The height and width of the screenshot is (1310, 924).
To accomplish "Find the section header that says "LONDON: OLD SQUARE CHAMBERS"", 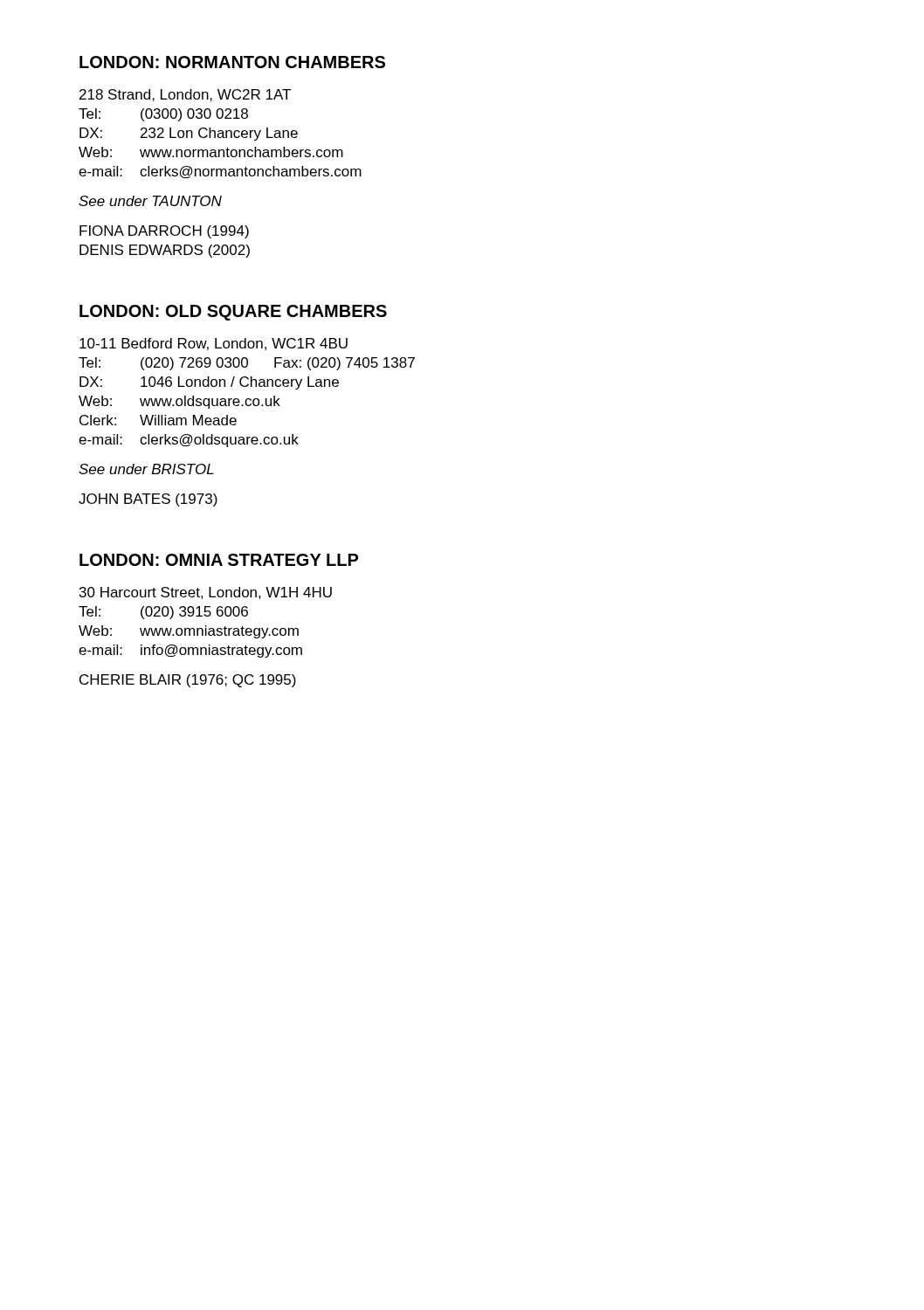I will [x=233, y=311].
